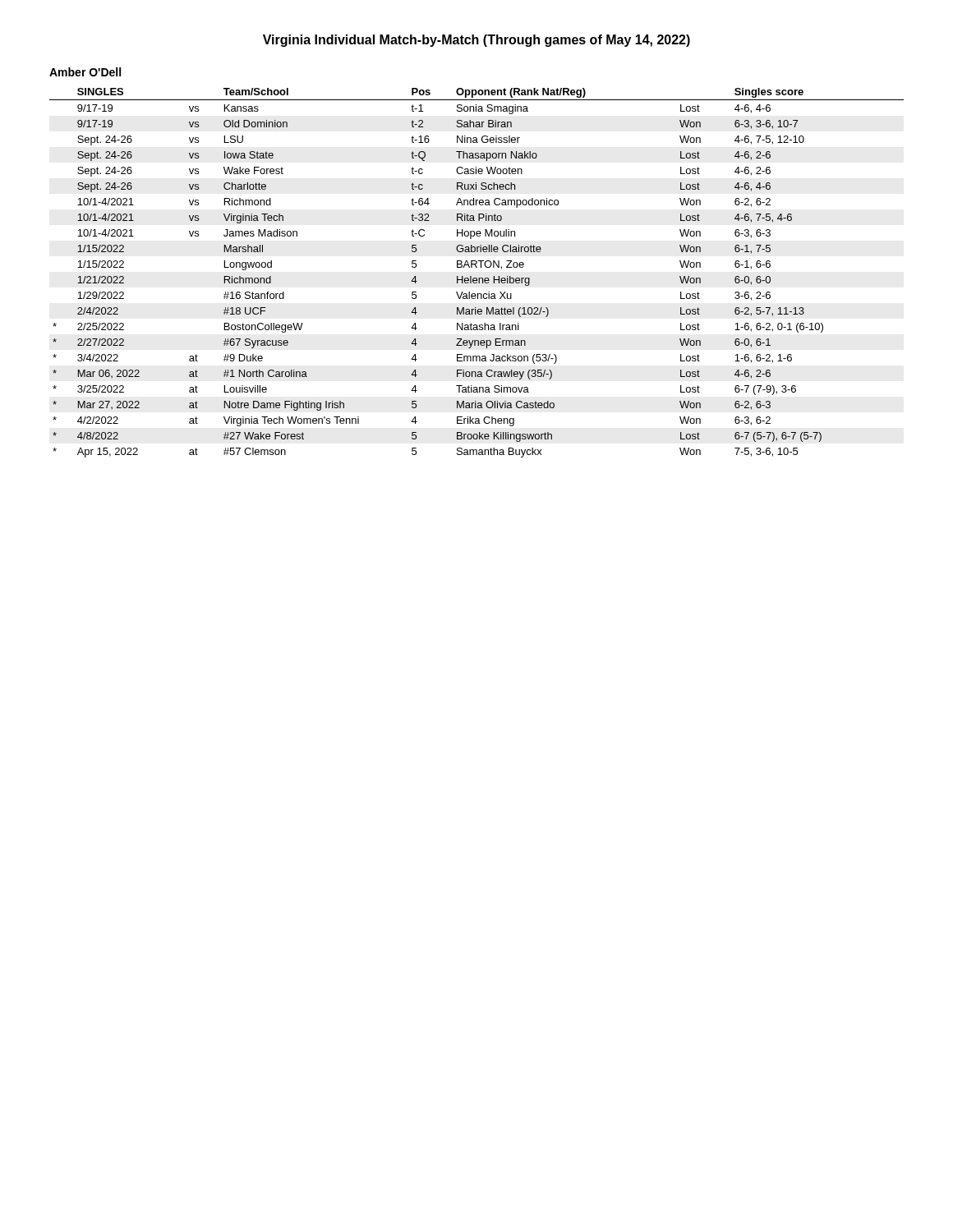
Task: Locate a table
Action: click(x=476, y=271)
